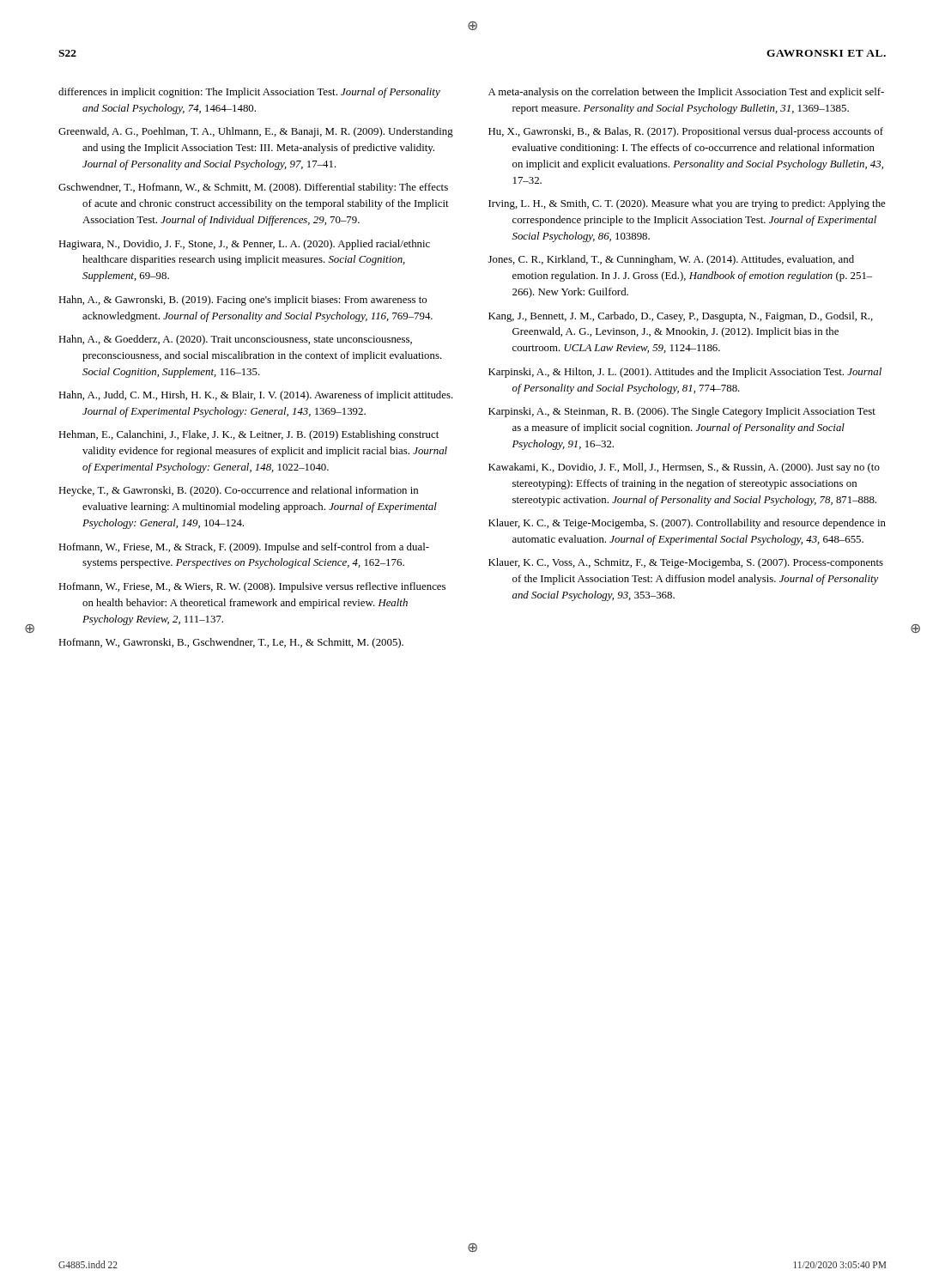The width and height of the screenshot is (945, 1288).
Task: Find the block on this page that starts "Kawakami, K., Dovidio, J. F., Moll, J., Hermsen,"
Action: click(x=684, y=483)
